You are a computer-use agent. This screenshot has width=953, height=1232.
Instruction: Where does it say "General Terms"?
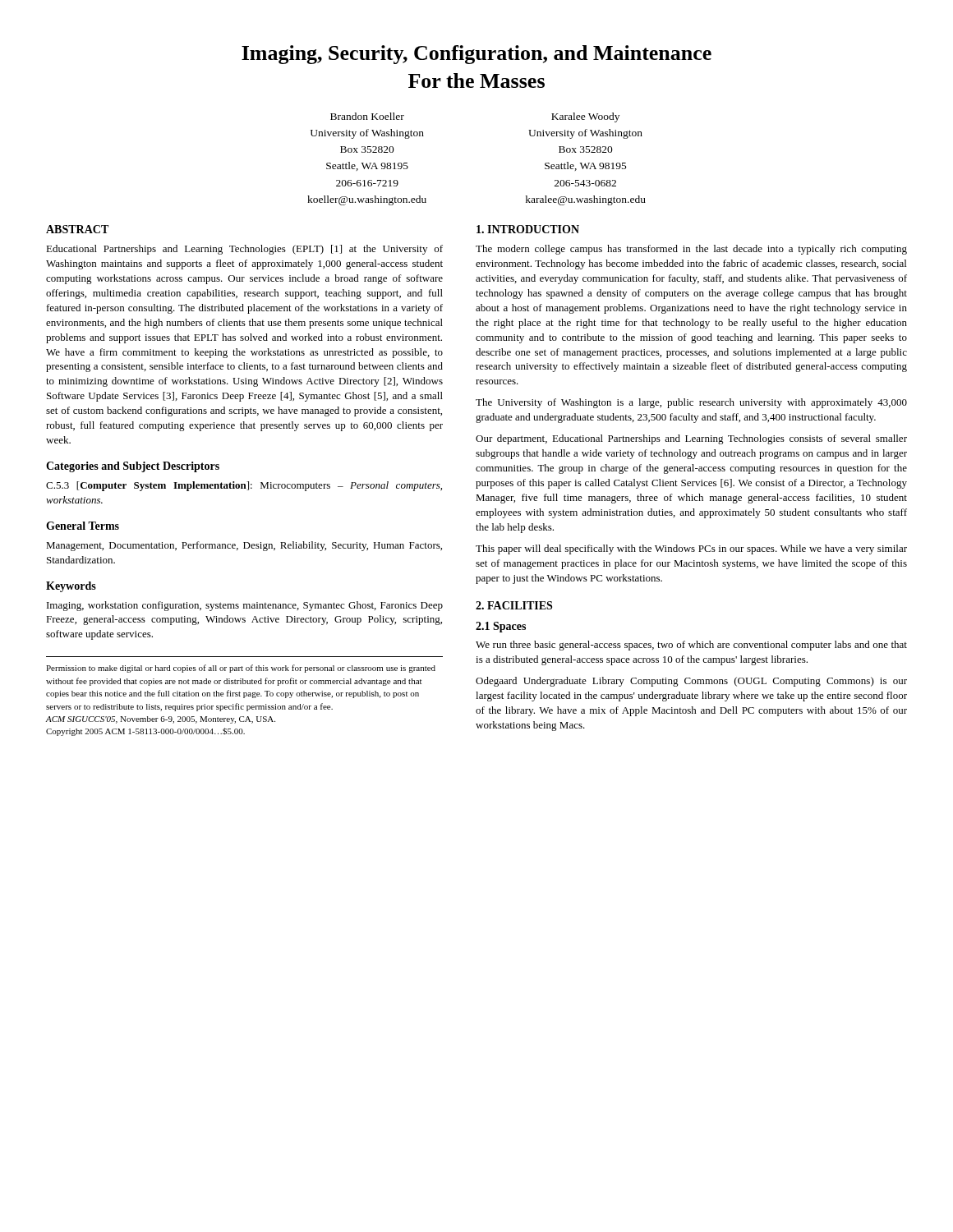[x=83, y=526]
